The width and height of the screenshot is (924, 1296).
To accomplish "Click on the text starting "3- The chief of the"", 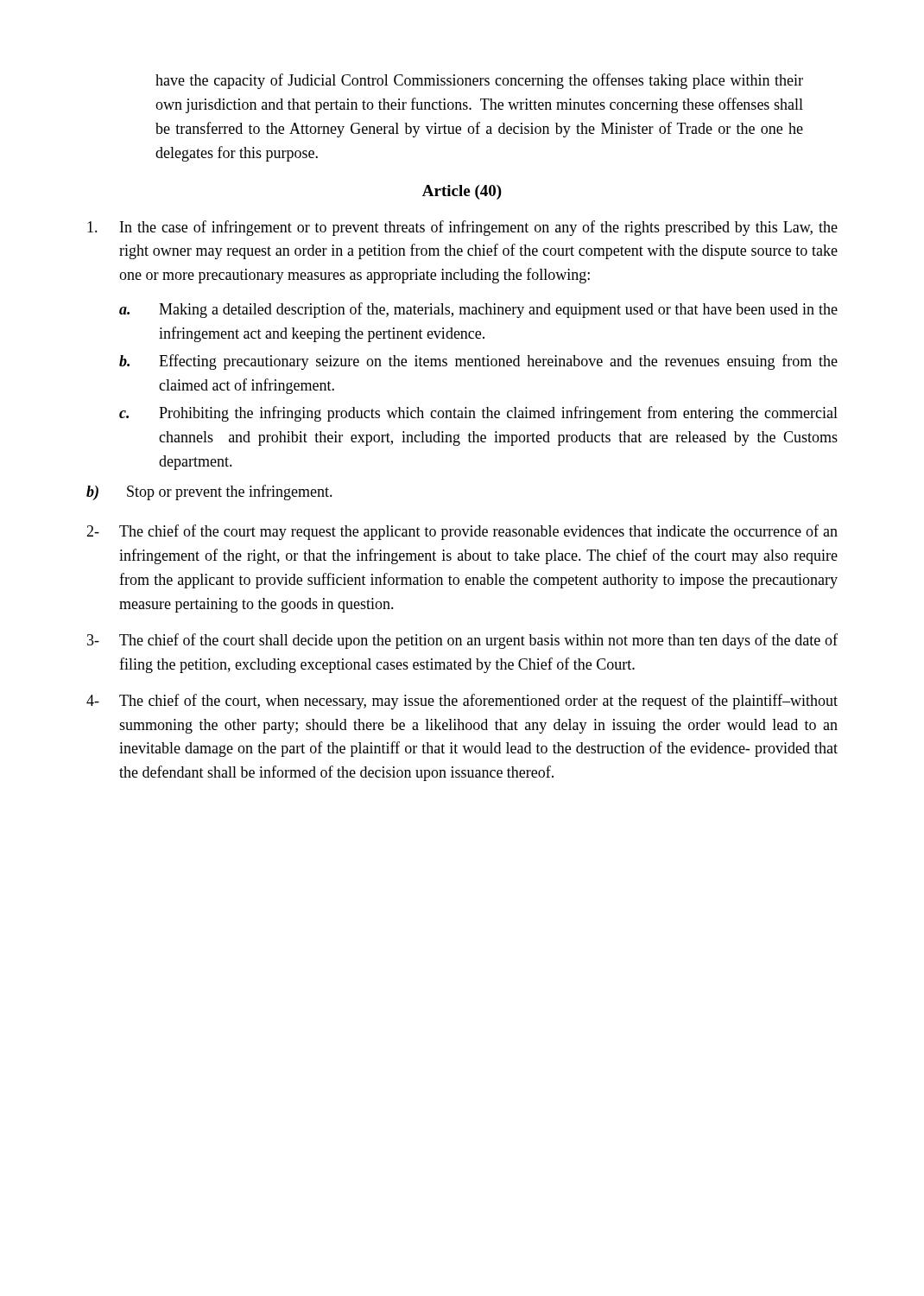I will coord(462,653).
